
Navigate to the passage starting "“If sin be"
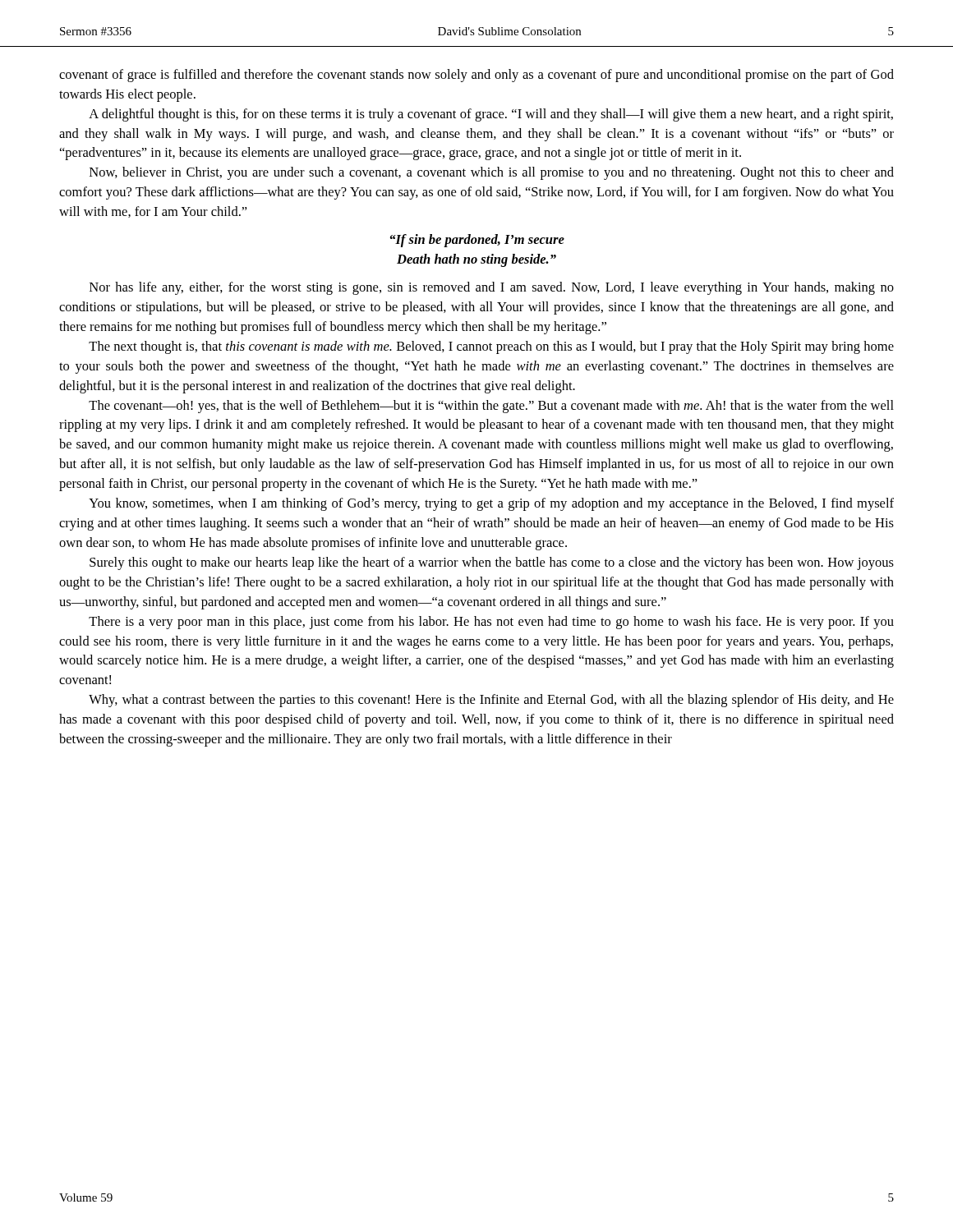pyautogui.click(x=476, y=249)
